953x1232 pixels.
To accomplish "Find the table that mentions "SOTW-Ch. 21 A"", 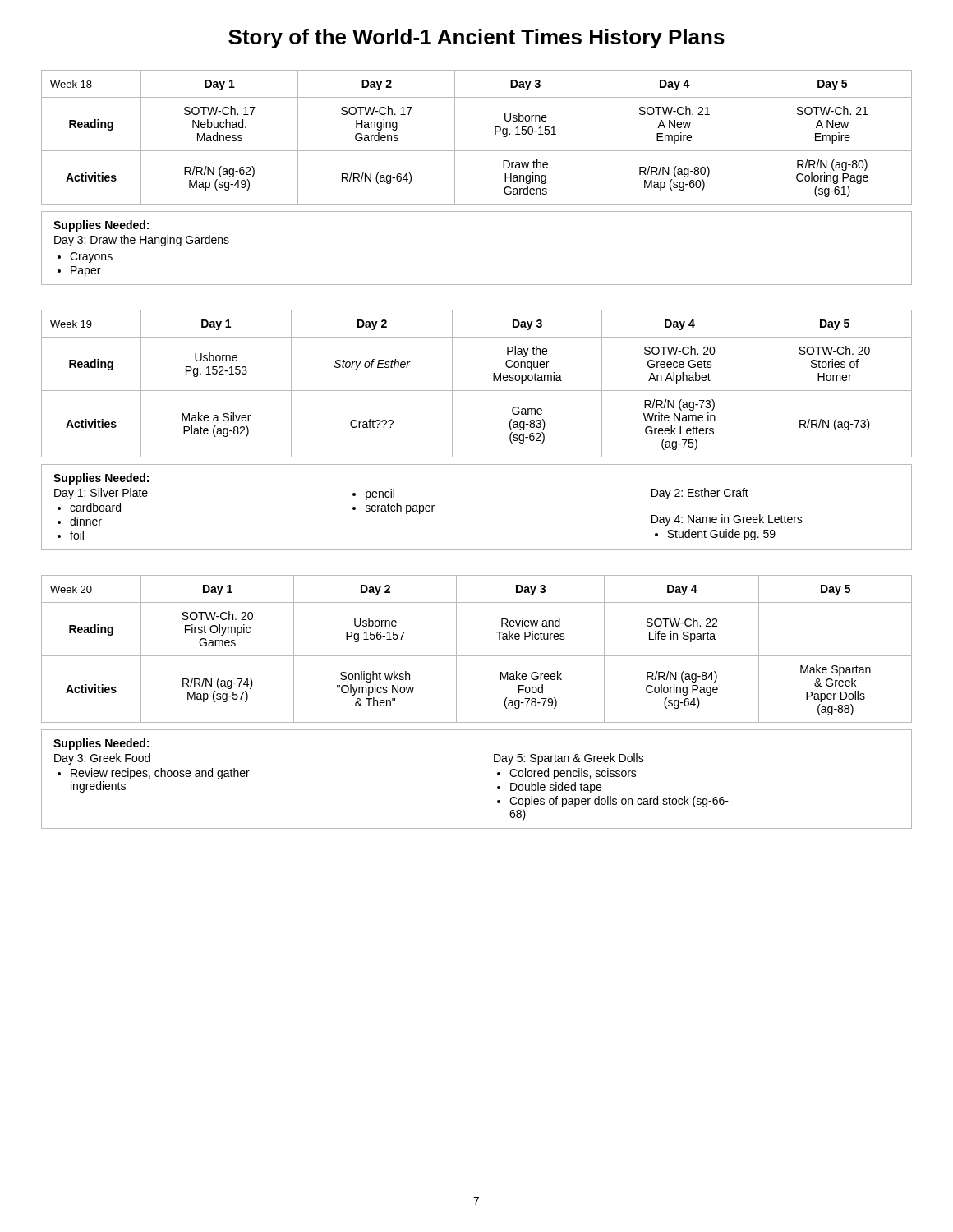I will tap(476, 137).
